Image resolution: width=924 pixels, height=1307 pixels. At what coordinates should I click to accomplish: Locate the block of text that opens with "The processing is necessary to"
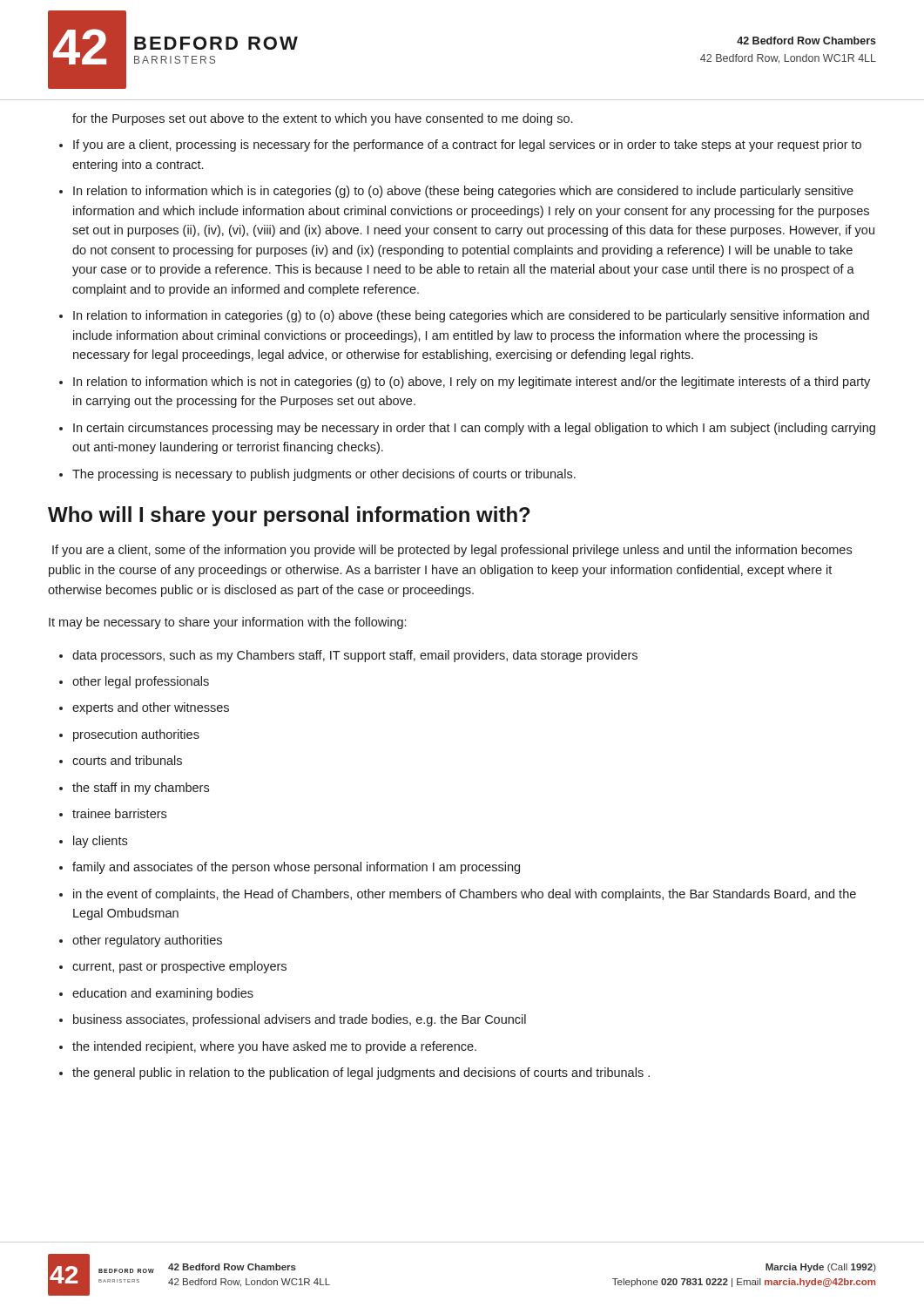pyautogui.click(x=324, y=474)
